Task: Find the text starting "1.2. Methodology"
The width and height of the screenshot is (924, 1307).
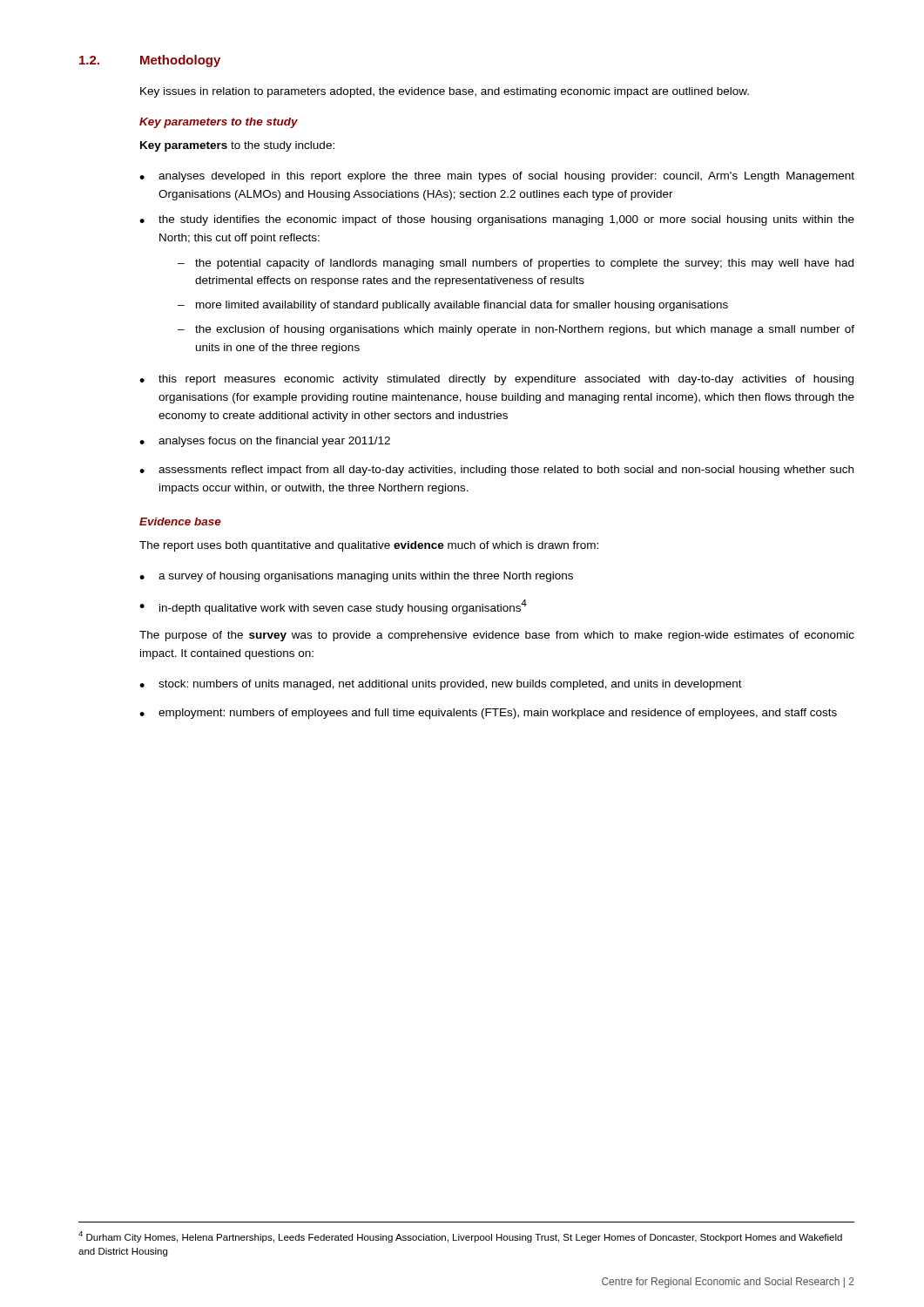Action: (150, 60)
